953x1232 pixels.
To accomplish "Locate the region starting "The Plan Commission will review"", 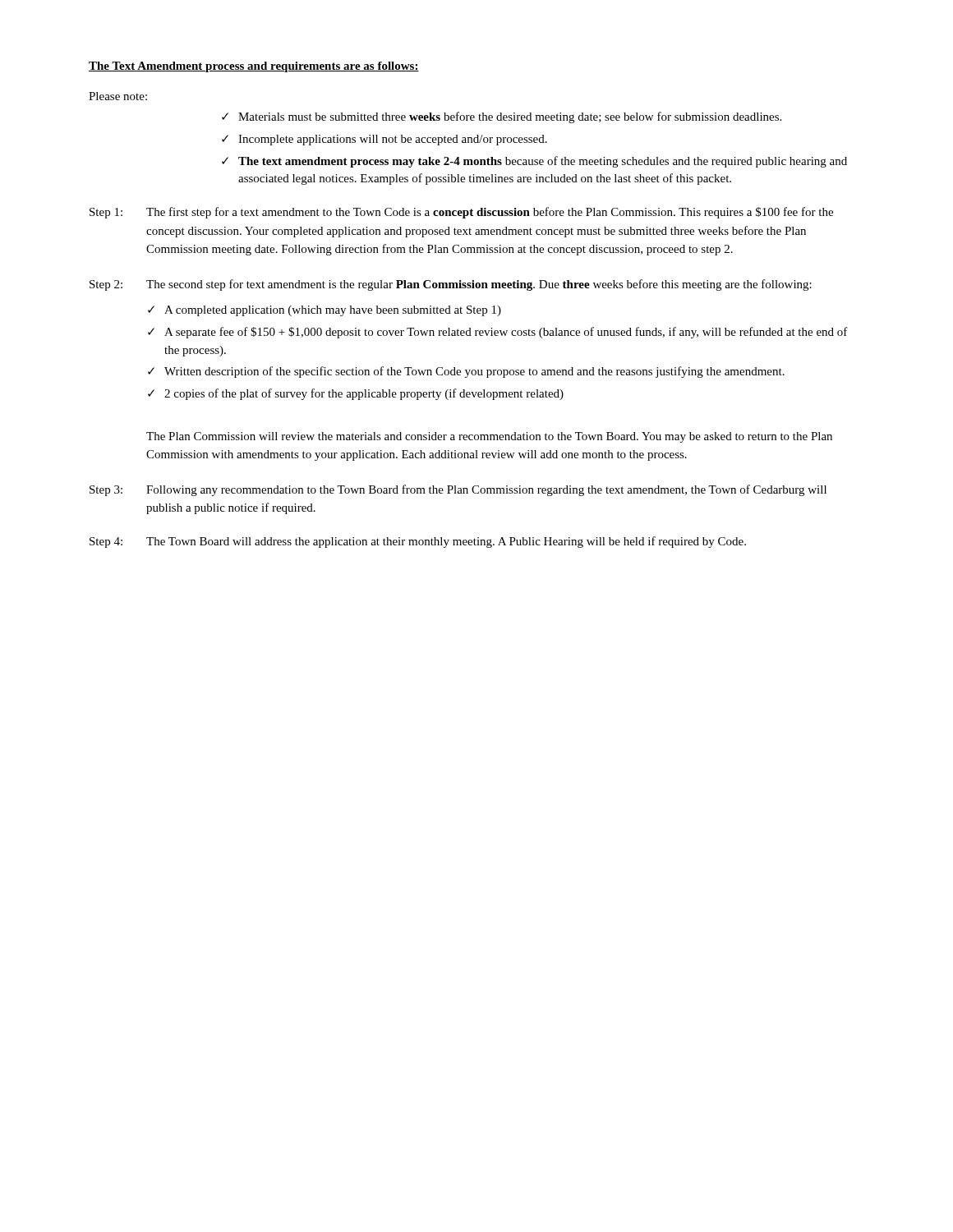I will pyautogui.click(x=489, y=445).
